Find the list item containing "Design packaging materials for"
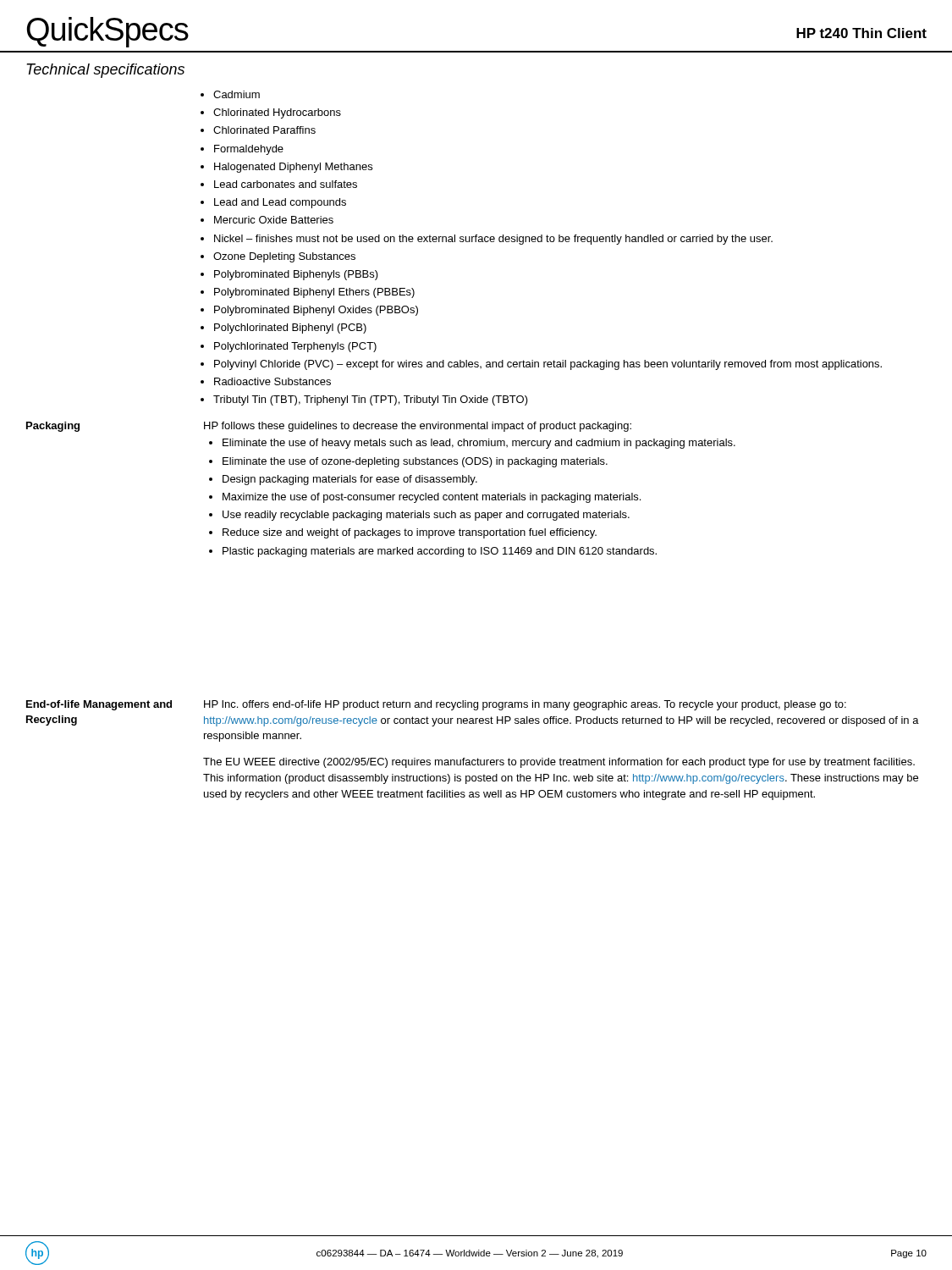This screenshot has width=952, height=1270. 350,479
